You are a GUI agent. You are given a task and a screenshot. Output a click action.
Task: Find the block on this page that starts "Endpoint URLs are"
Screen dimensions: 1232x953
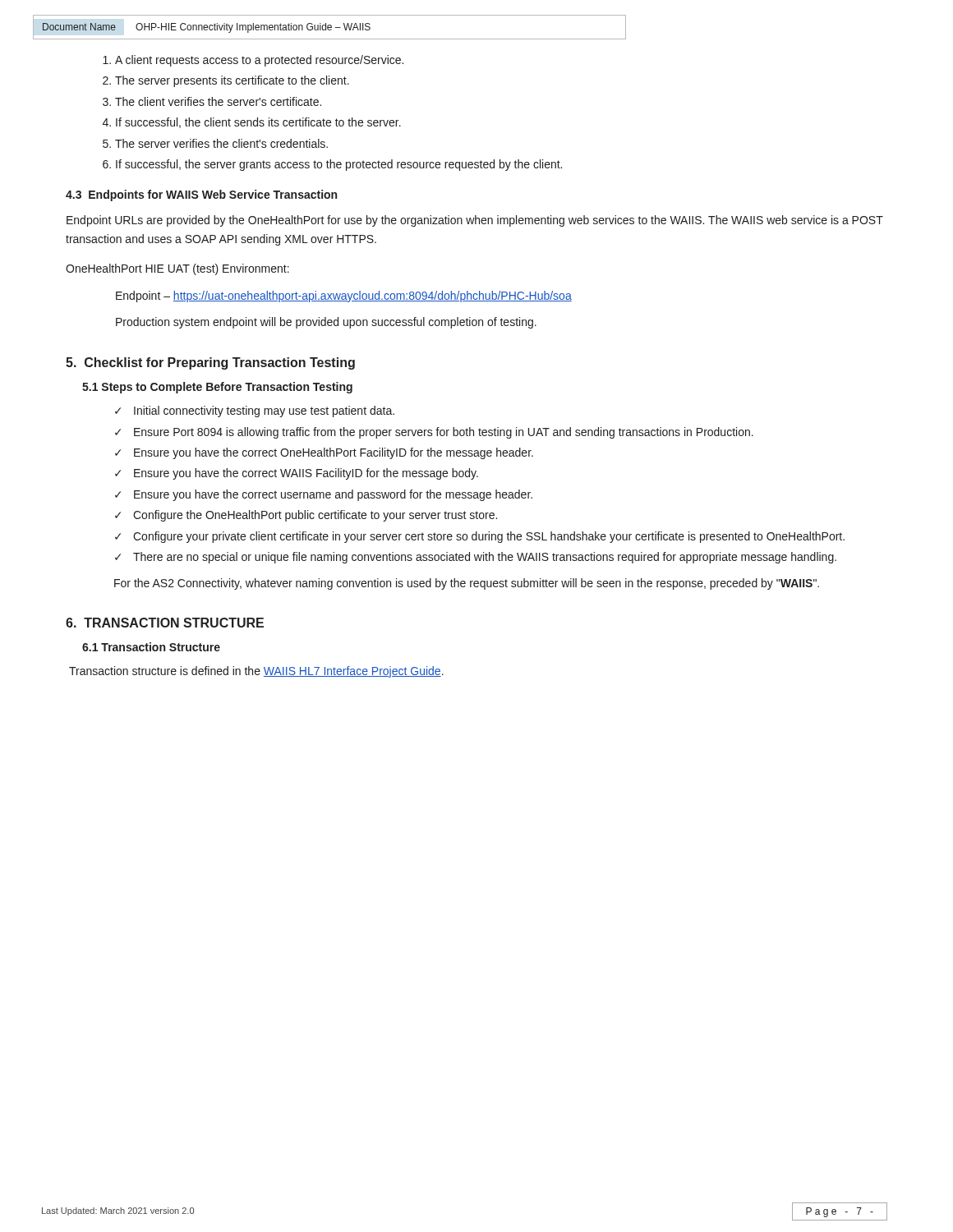coord(474,230)
